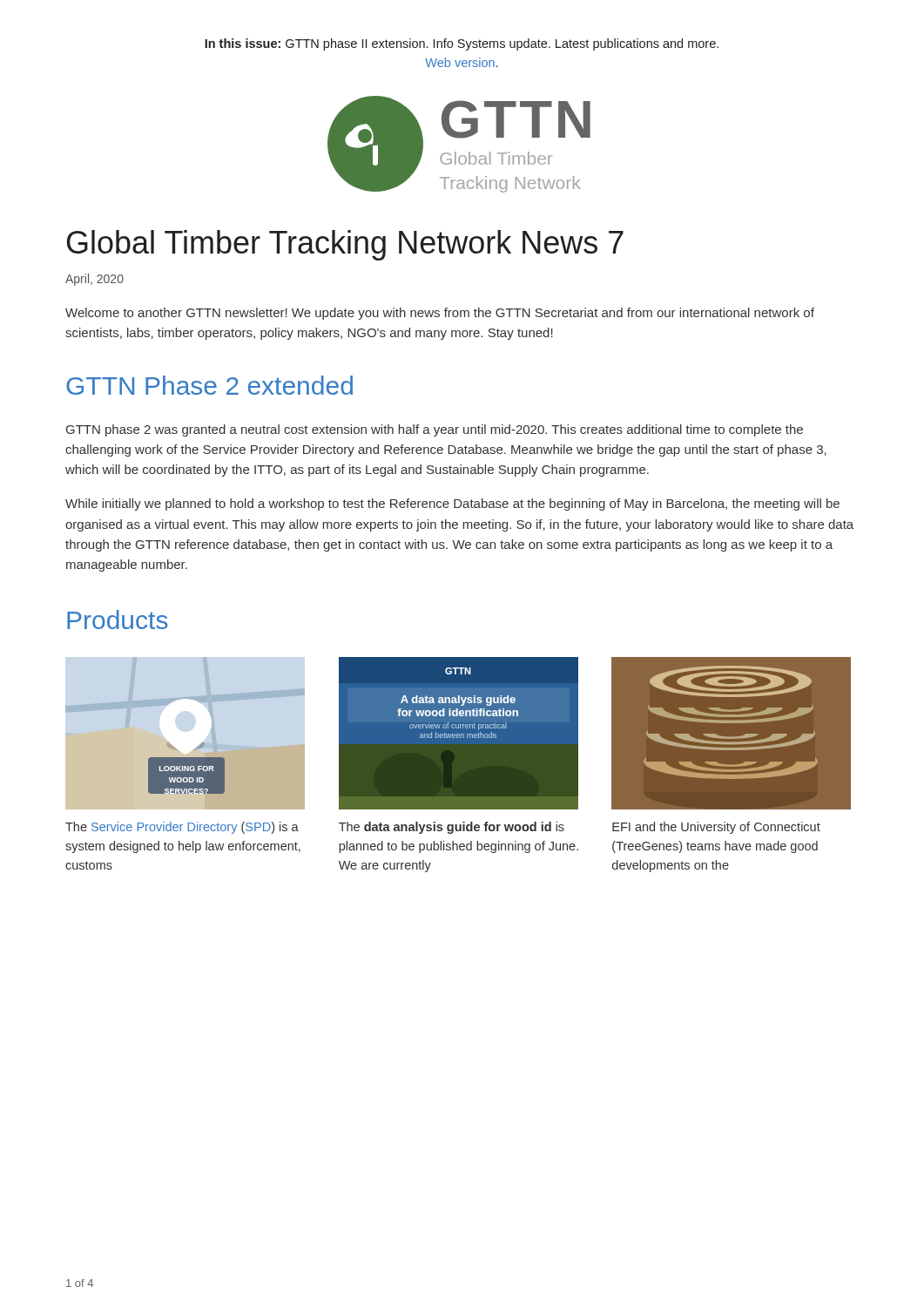This screenshot has height=1307, width=924.
Task: Find the photo
Action: tap(735, 734)
